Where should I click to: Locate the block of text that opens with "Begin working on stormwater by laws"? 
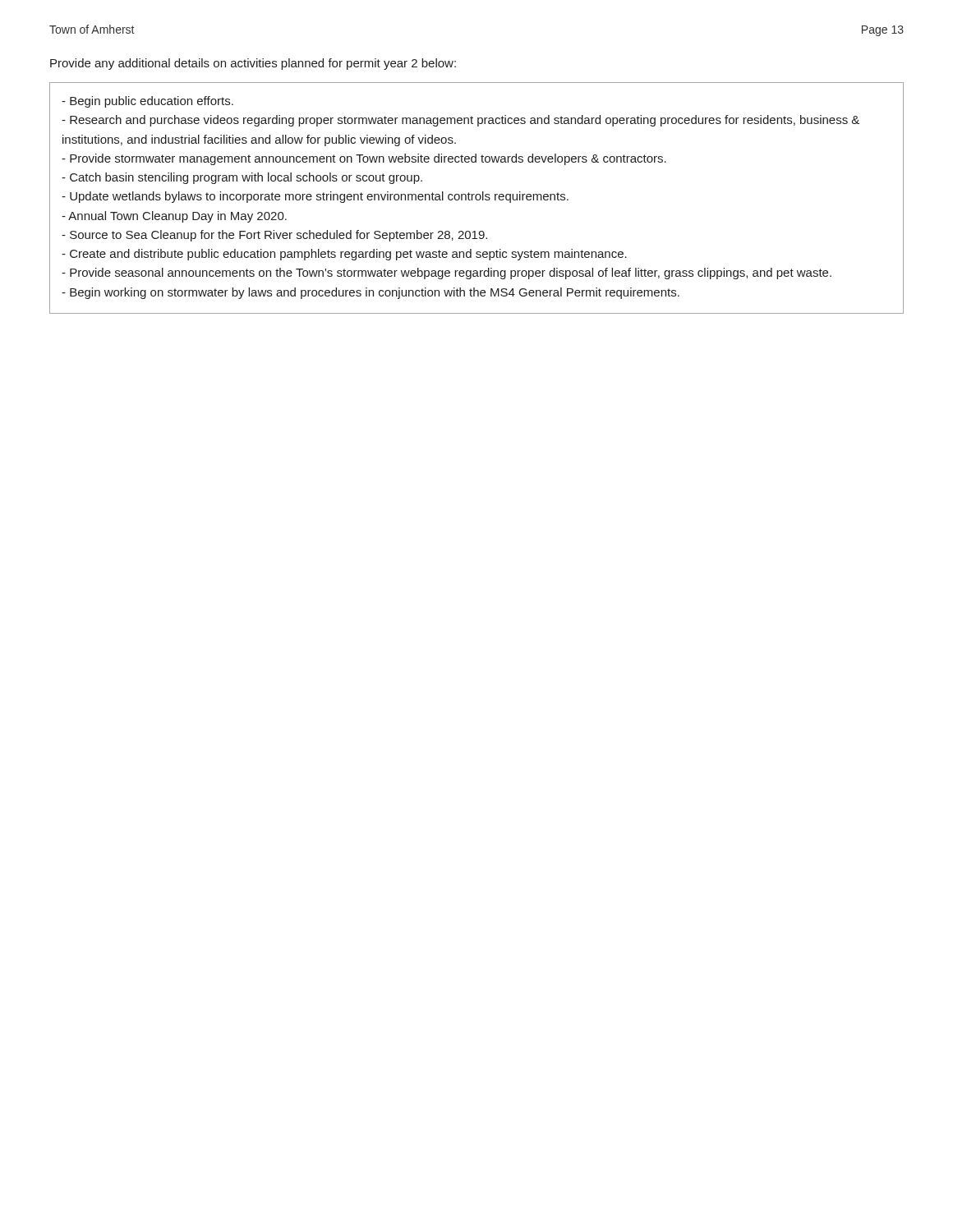pyautogui.click(x=371, y=292)
